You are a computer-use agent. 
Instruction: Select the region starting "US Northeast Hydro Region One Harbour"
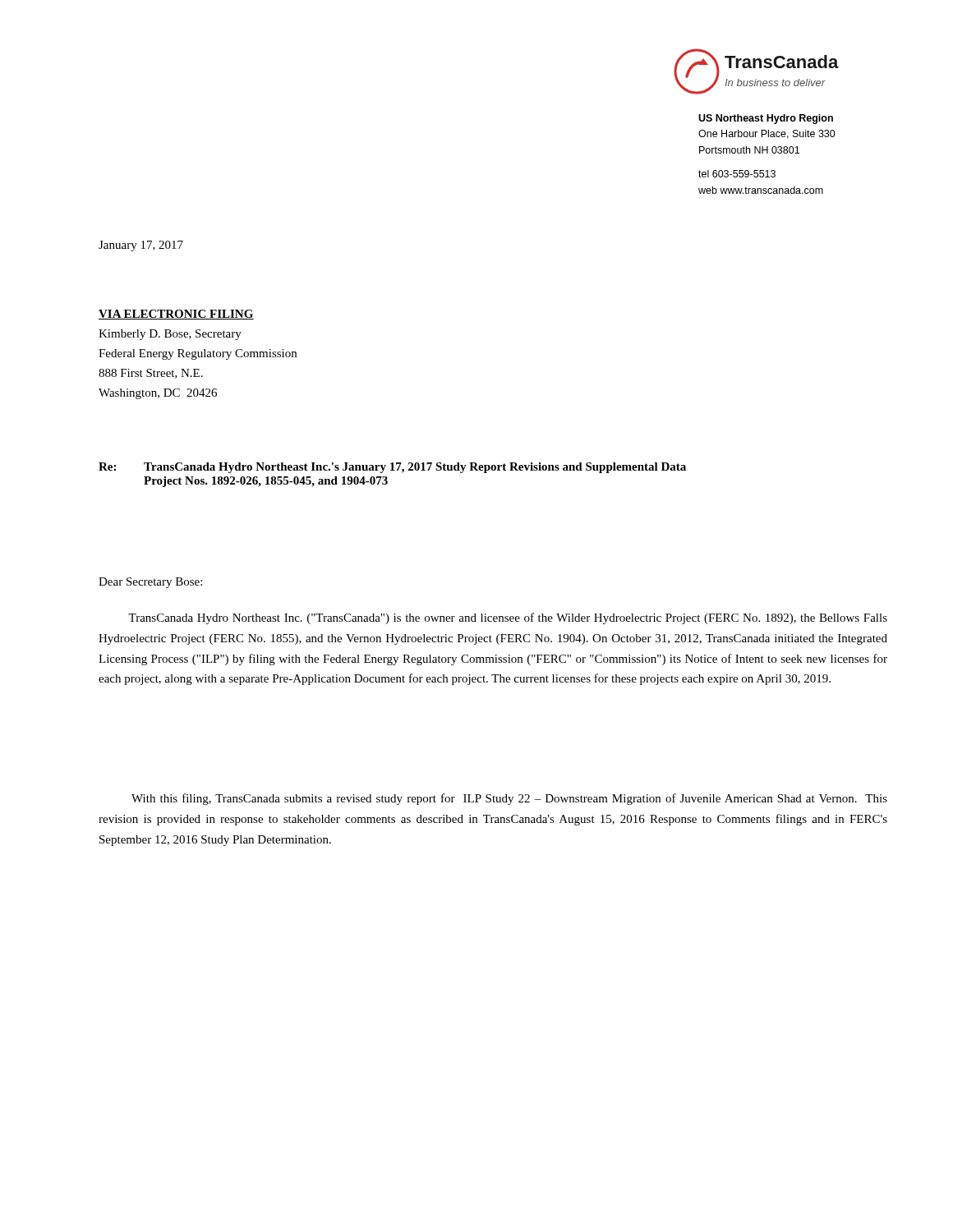tap(793, 155)
